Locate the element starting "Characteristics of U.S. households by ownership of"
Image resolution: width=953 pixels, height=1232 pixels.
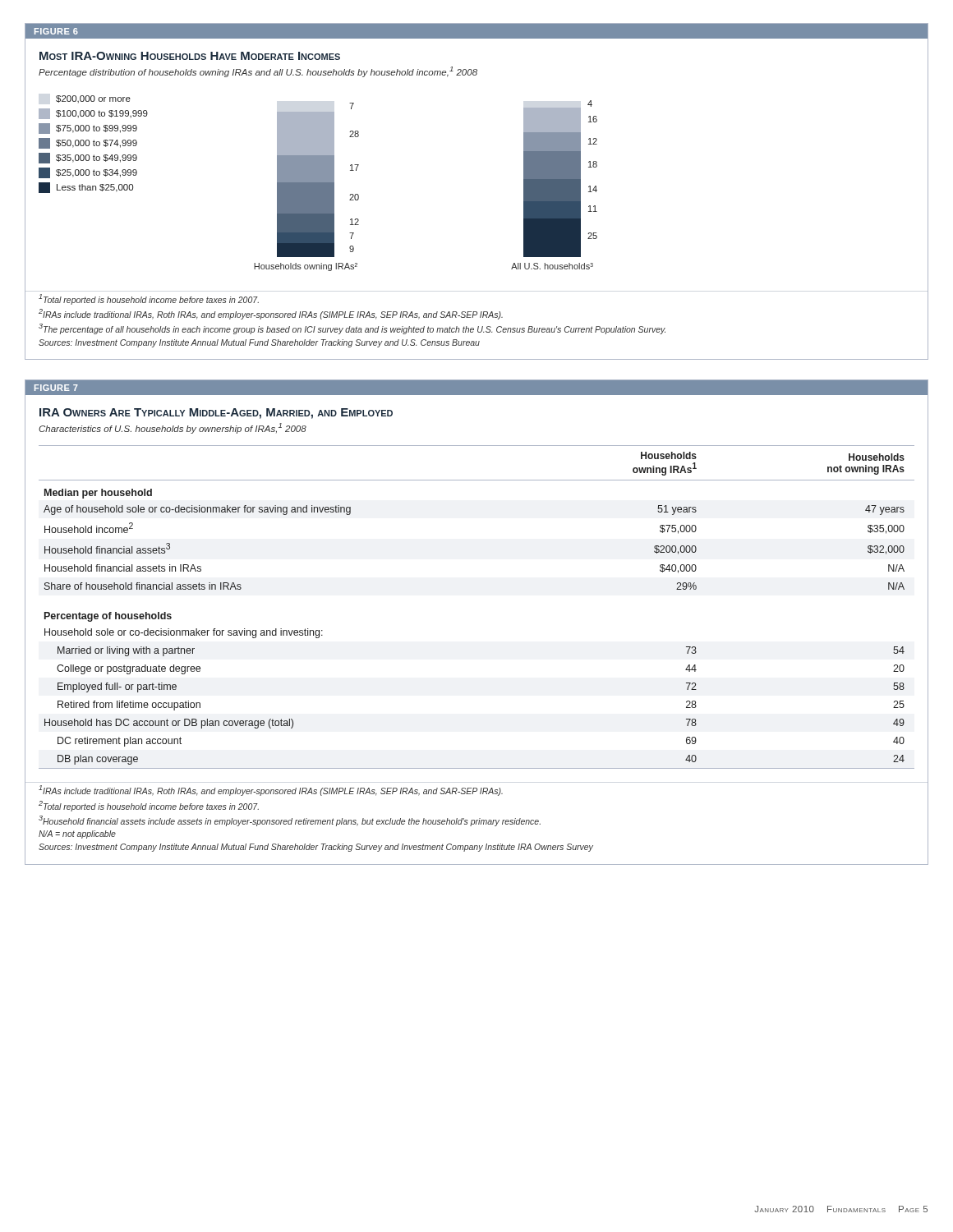point(172,427)
